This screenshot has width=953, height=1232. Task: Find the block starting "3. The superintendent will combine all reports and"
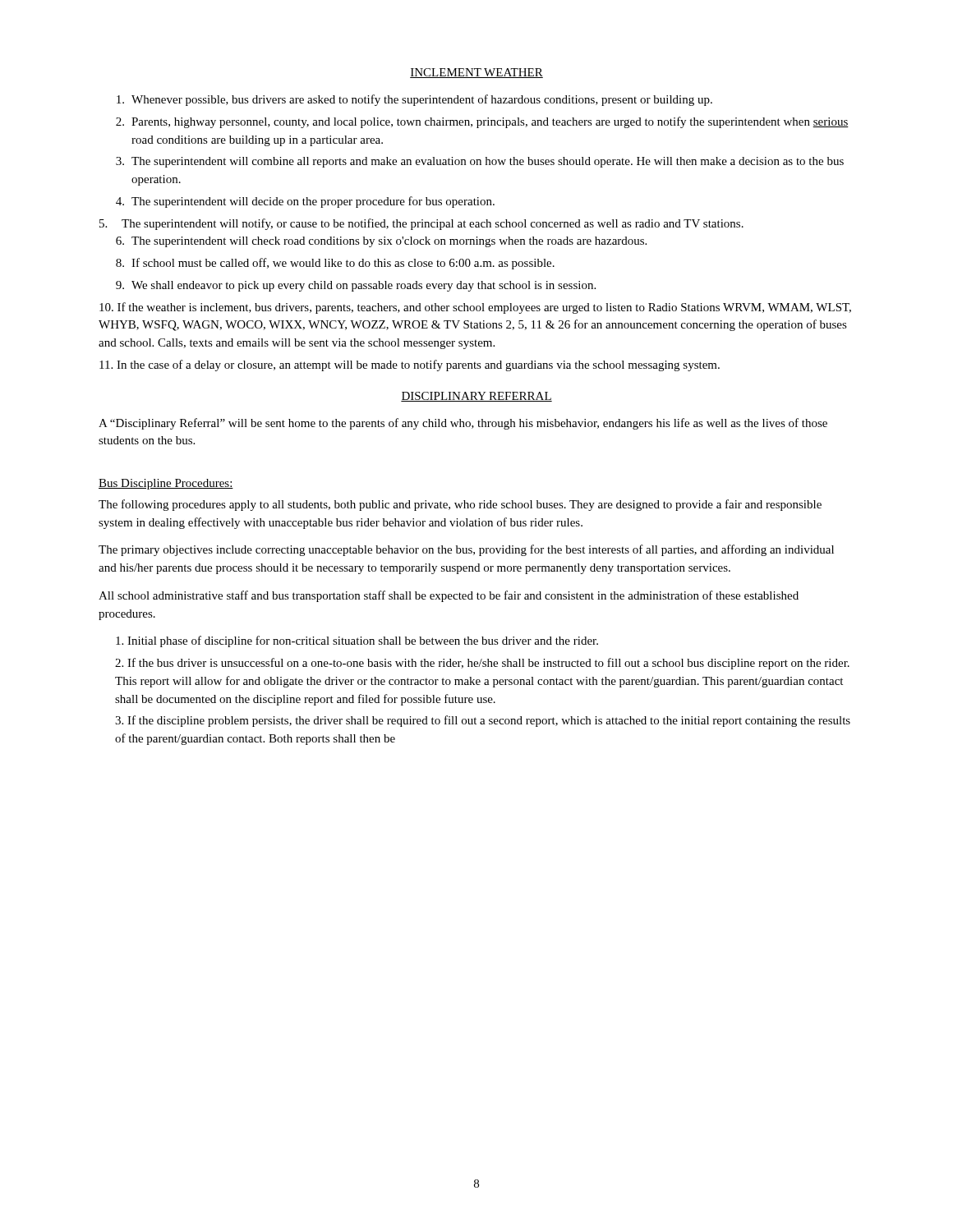click(476, 171)
